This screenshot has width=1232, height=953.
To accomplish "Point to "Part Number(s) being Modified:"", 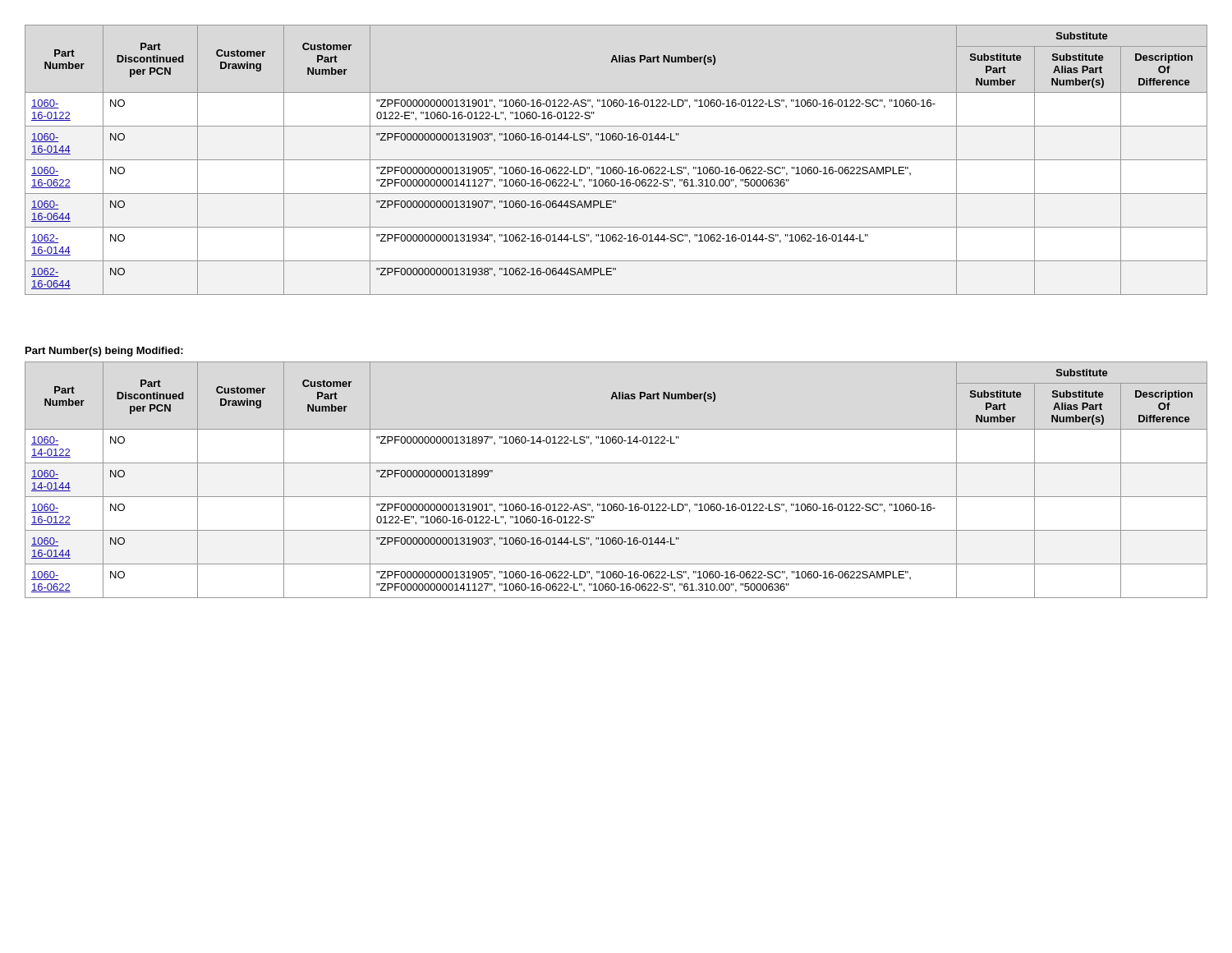I will click(x=104, y=350).
